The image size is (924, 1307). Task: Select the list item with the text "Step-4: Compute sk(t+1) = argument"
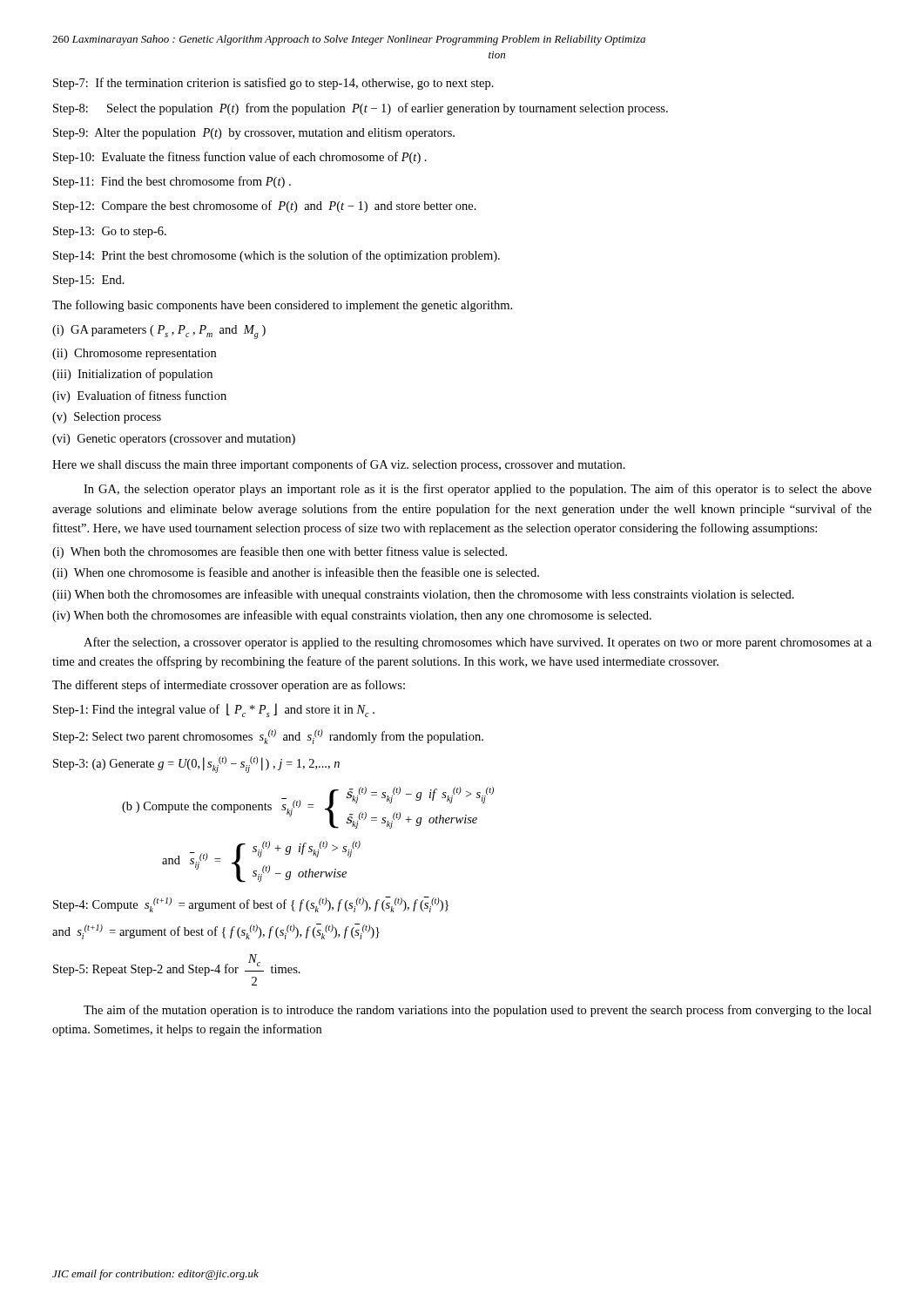pyautogui.click(x=251, y=905)
